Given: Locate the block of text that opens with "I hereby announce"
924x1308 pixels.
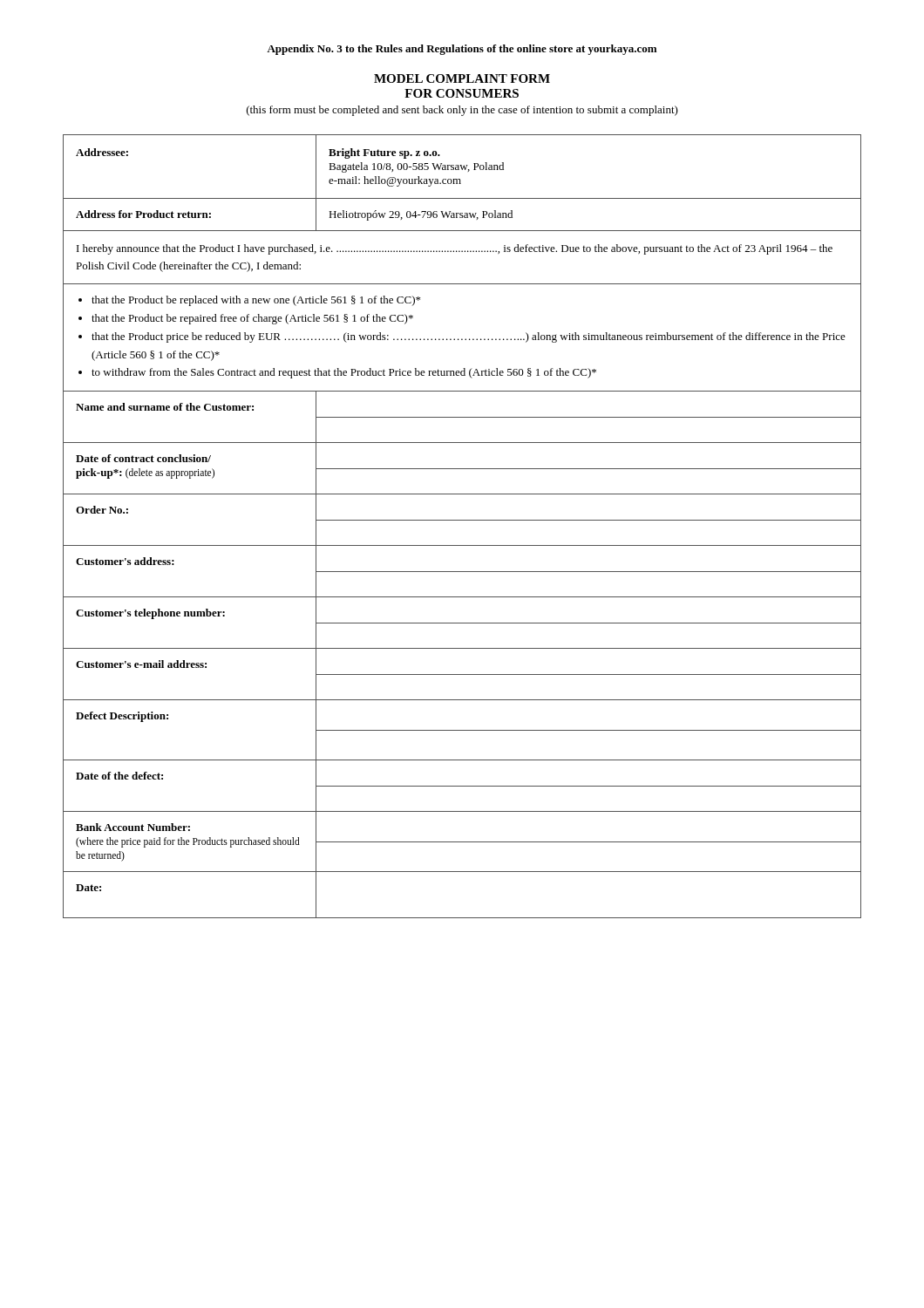Looking at the screenshot, I should tap(454, 257).
